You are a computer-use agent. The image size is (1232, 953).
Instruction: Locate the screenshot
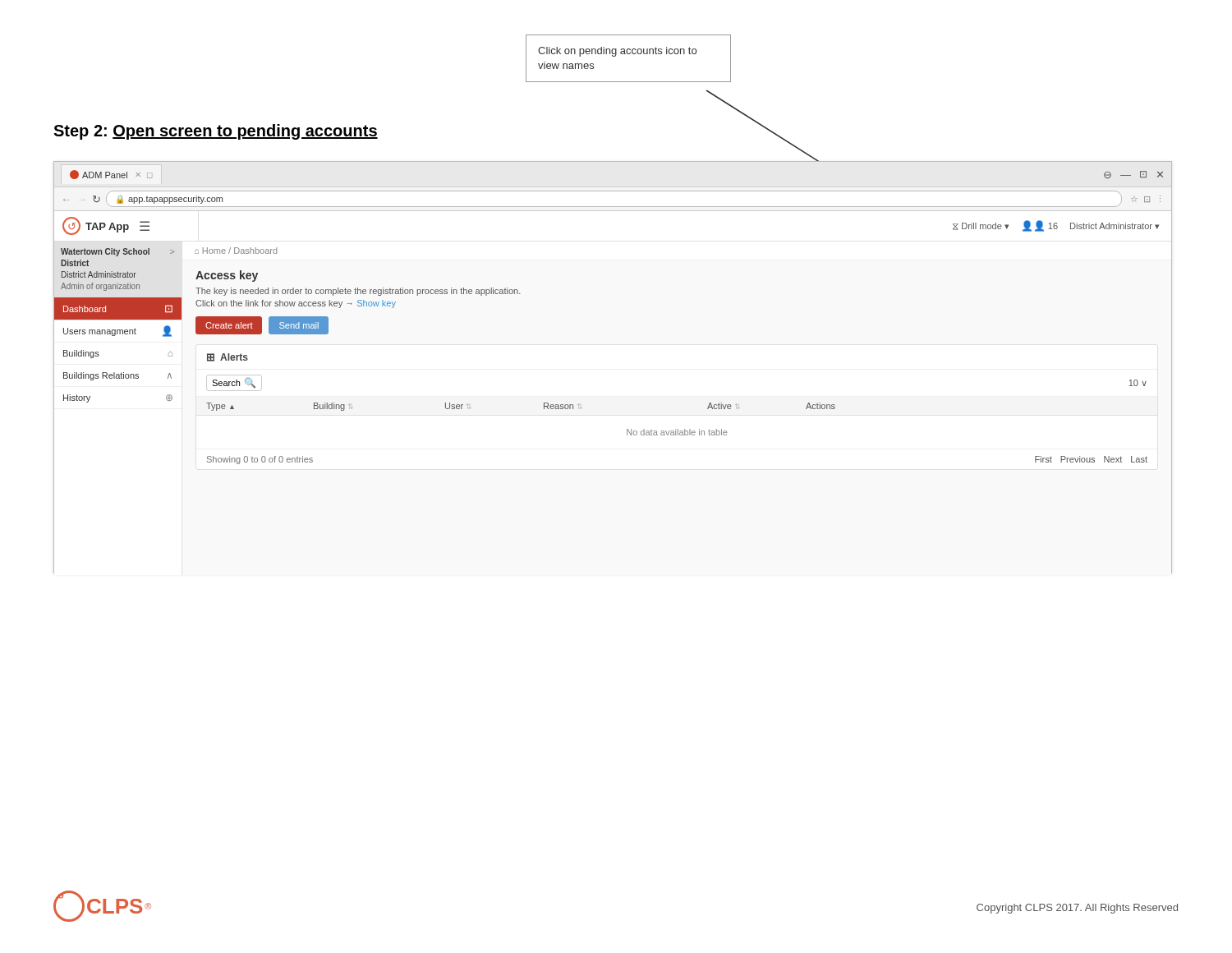(613, 367)
